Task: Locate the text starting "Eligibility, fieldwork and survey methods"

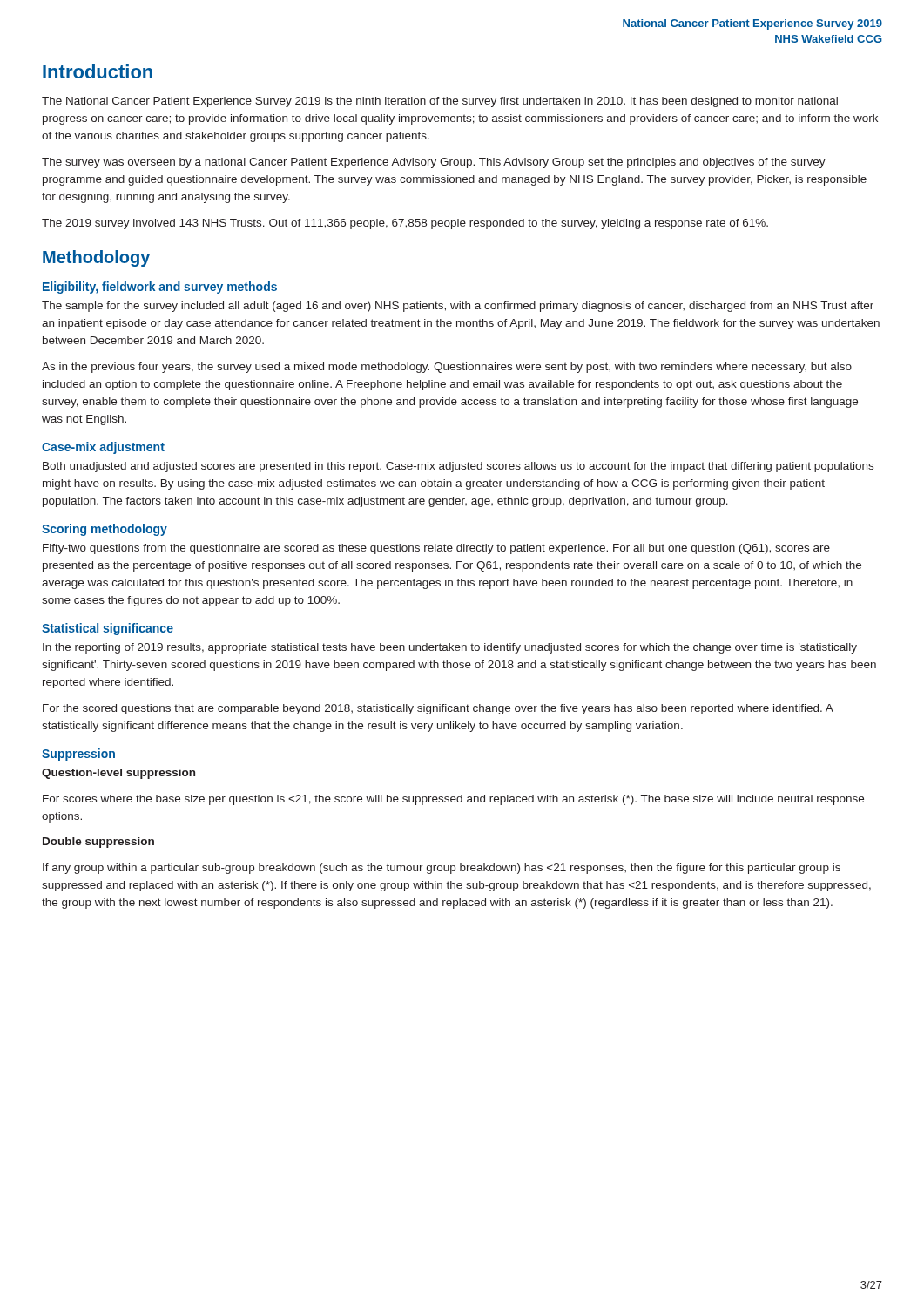Action: pos(160,287)
